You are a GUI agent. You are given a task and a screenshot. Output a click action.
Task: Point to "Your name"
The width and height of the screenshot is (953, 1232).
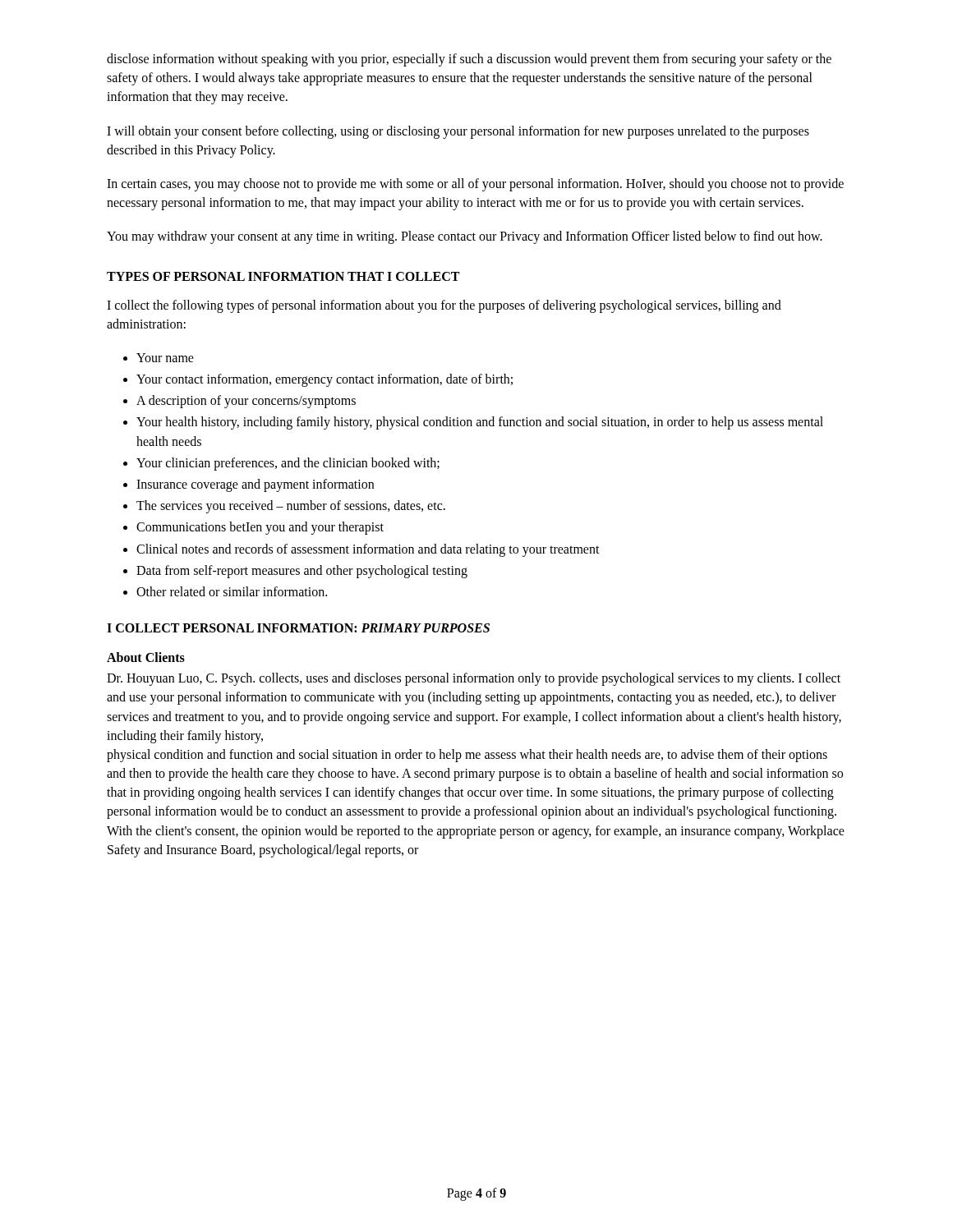click(x=165, y=358)
